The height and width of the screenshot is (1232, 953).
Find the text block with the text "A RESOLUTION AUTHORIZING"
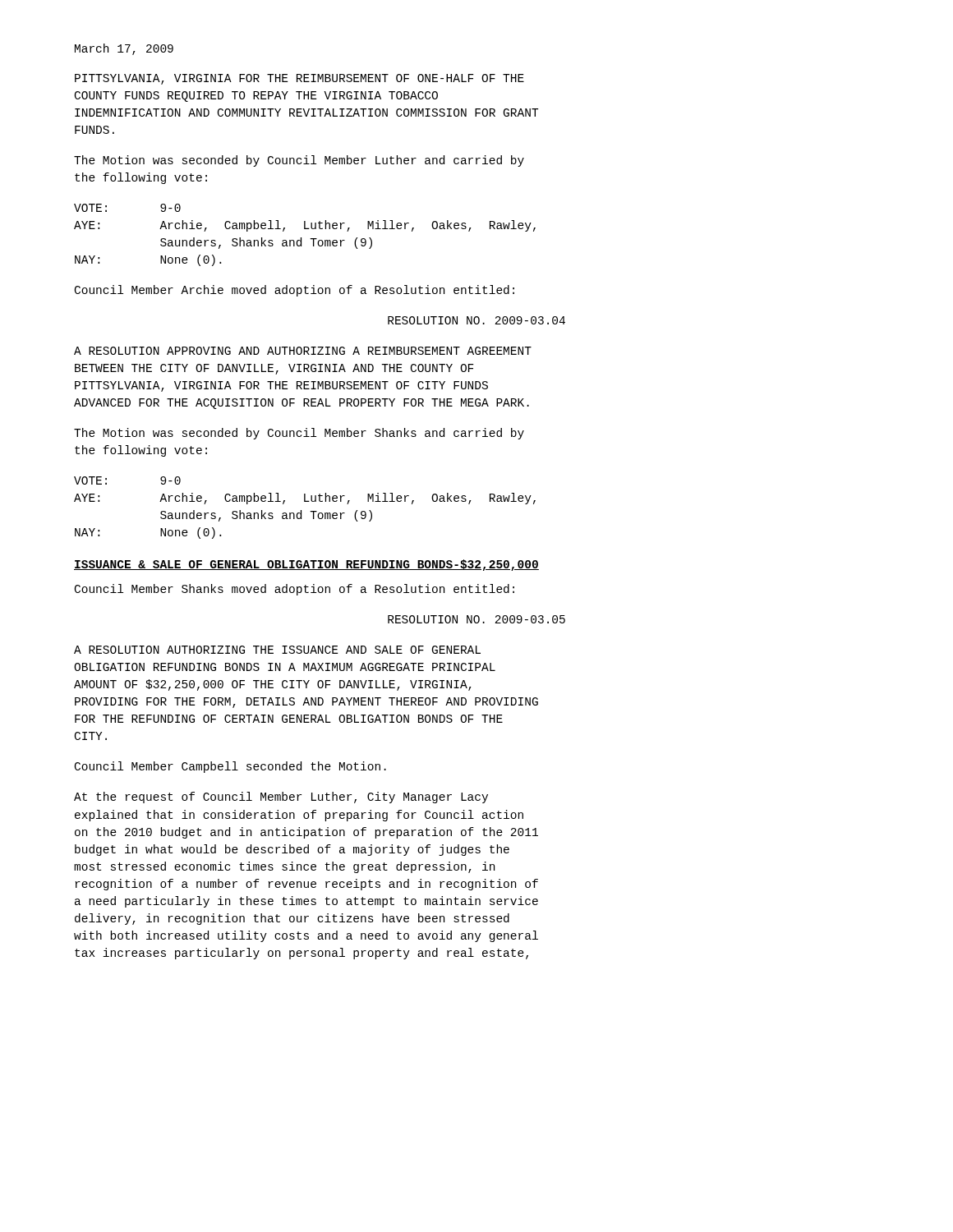(306, 694)
